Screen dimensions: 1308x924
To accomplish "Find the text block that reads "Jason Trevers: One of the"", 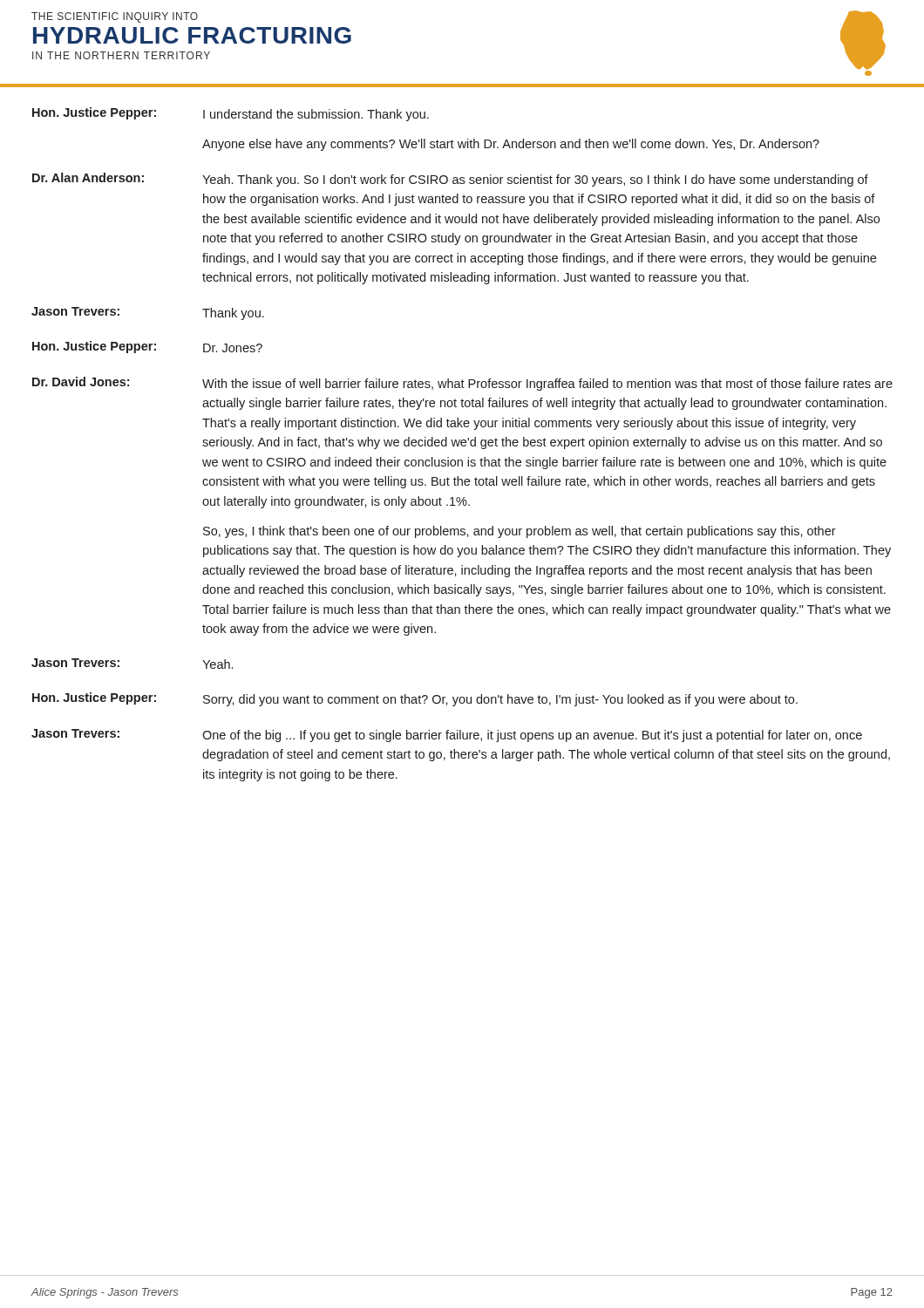I will click(462, 755).
